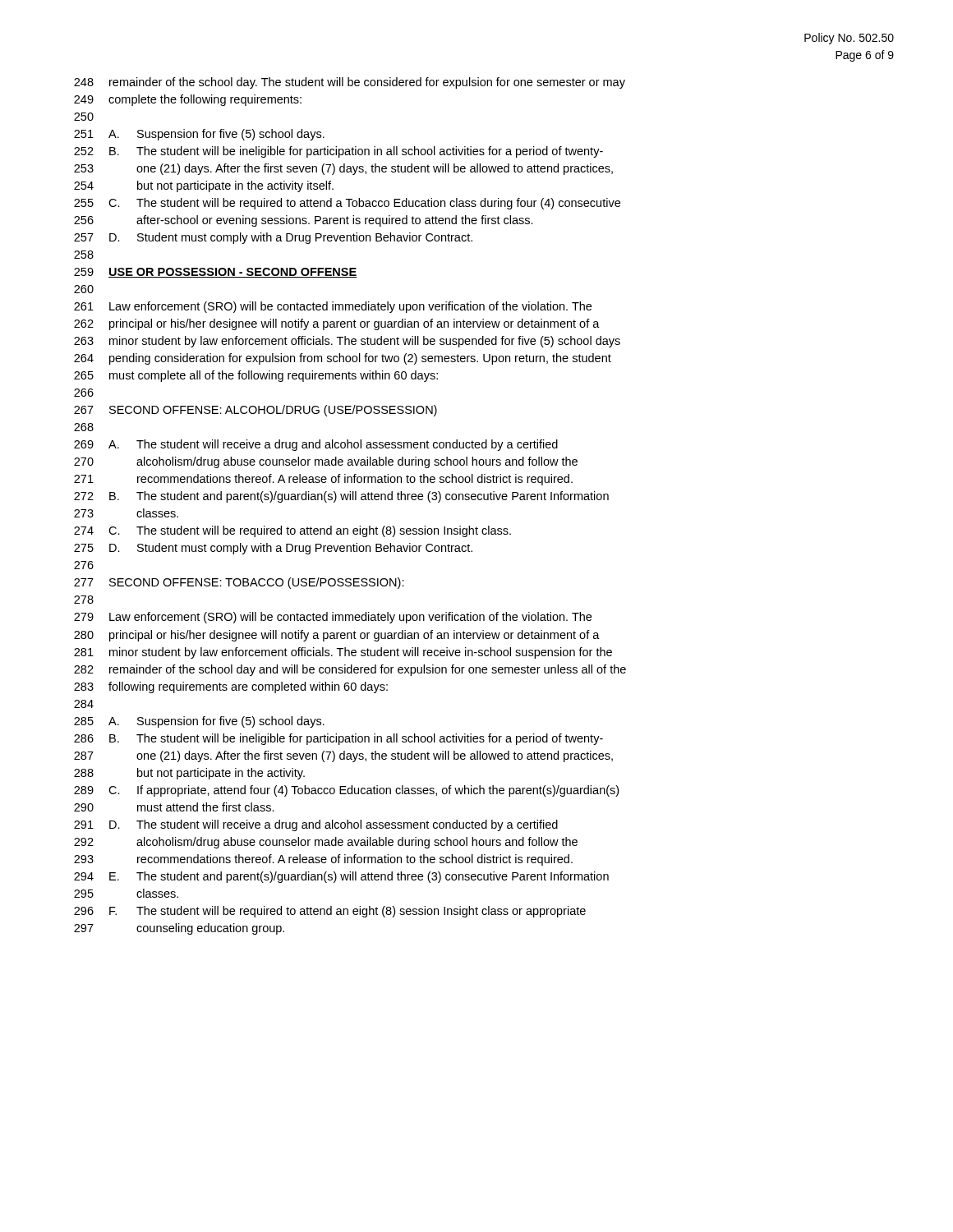Where is the passage that starts "291 D. The student will receive"?
This screenshot has width=953, height=1232.
pyautogui.click(x=476, y=842)
